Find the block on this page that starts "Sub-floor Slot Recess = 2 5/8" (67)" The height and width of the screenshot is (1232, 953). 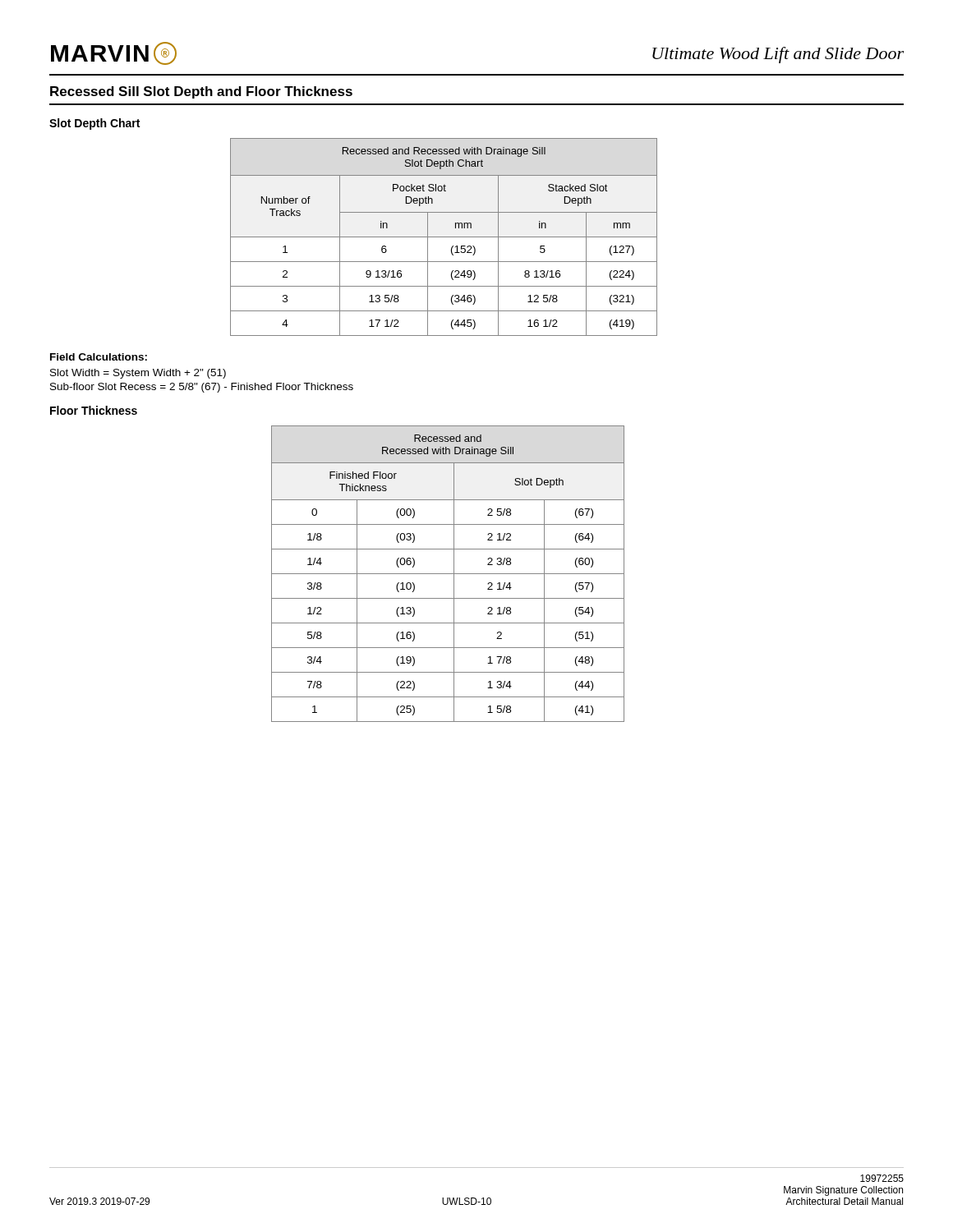pyautogui.click(x=201, y=386)
